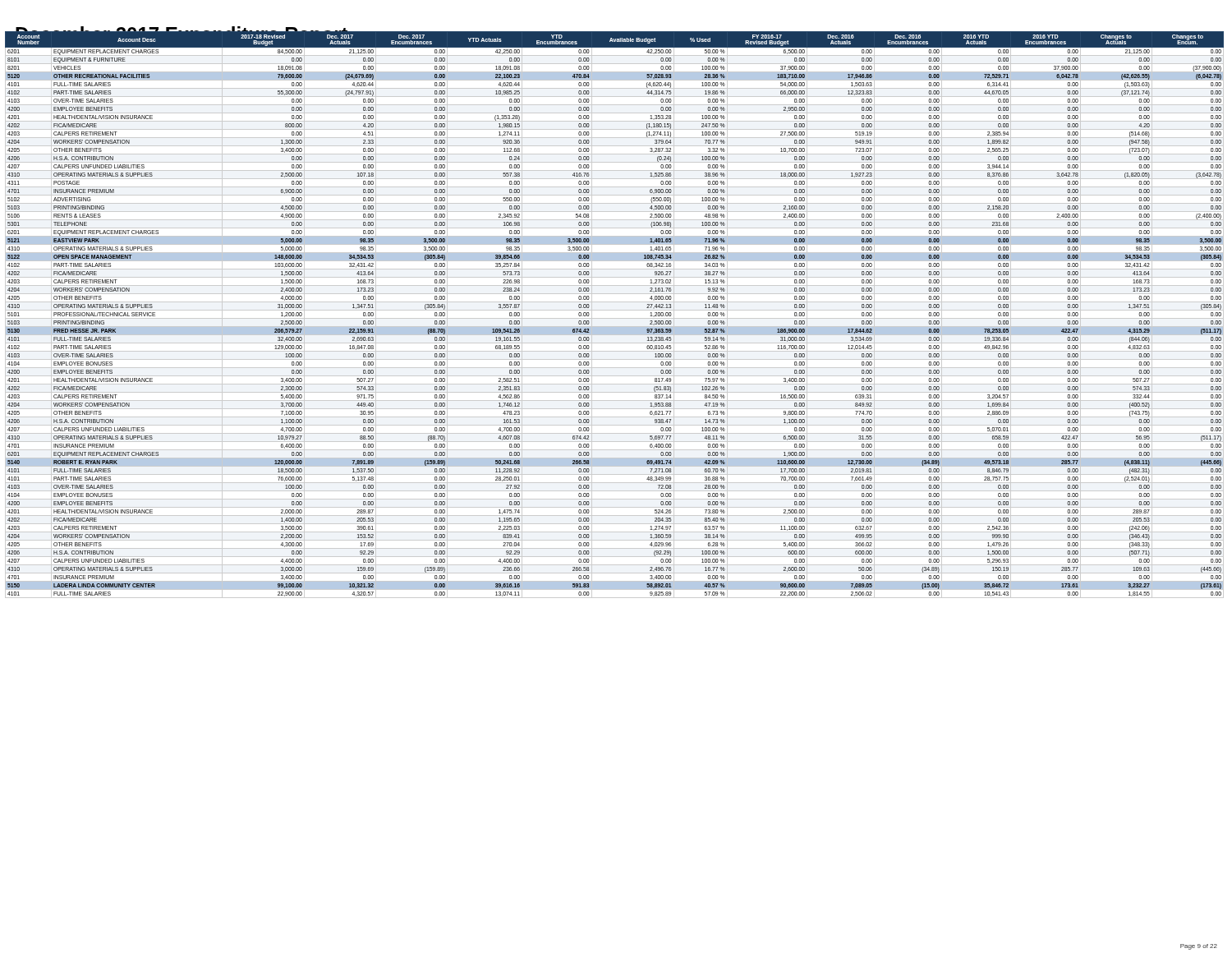Find the table that mentions "0.00 %"
Screen dimensions: 953x1232
616,485
